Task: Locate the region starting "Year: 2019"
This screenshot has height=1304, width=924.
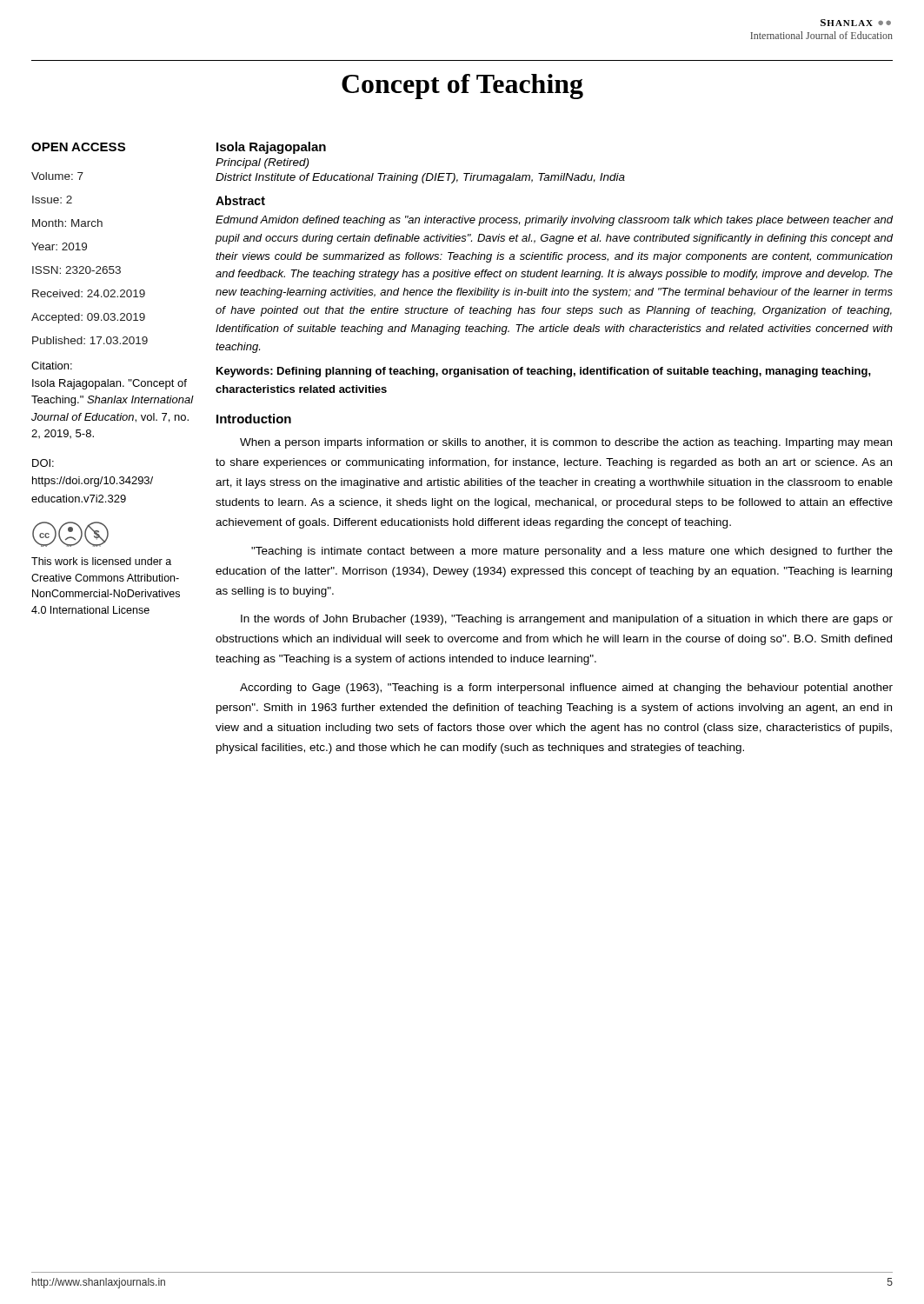Action: 59,246
